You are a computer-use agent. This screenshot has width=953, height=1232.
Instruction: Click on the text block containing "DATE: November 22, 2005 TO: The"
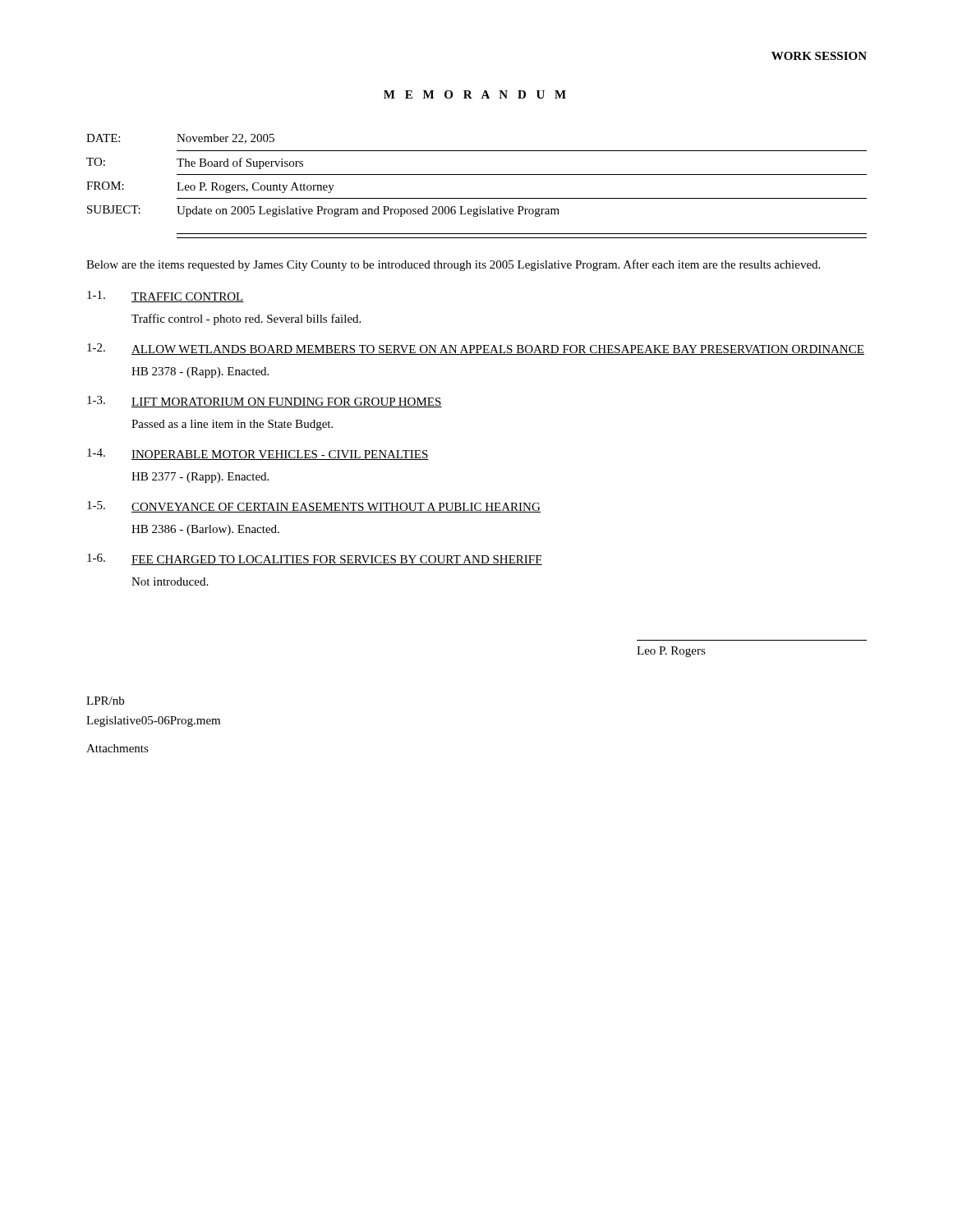pyautogui.click(x=476, y=182)
